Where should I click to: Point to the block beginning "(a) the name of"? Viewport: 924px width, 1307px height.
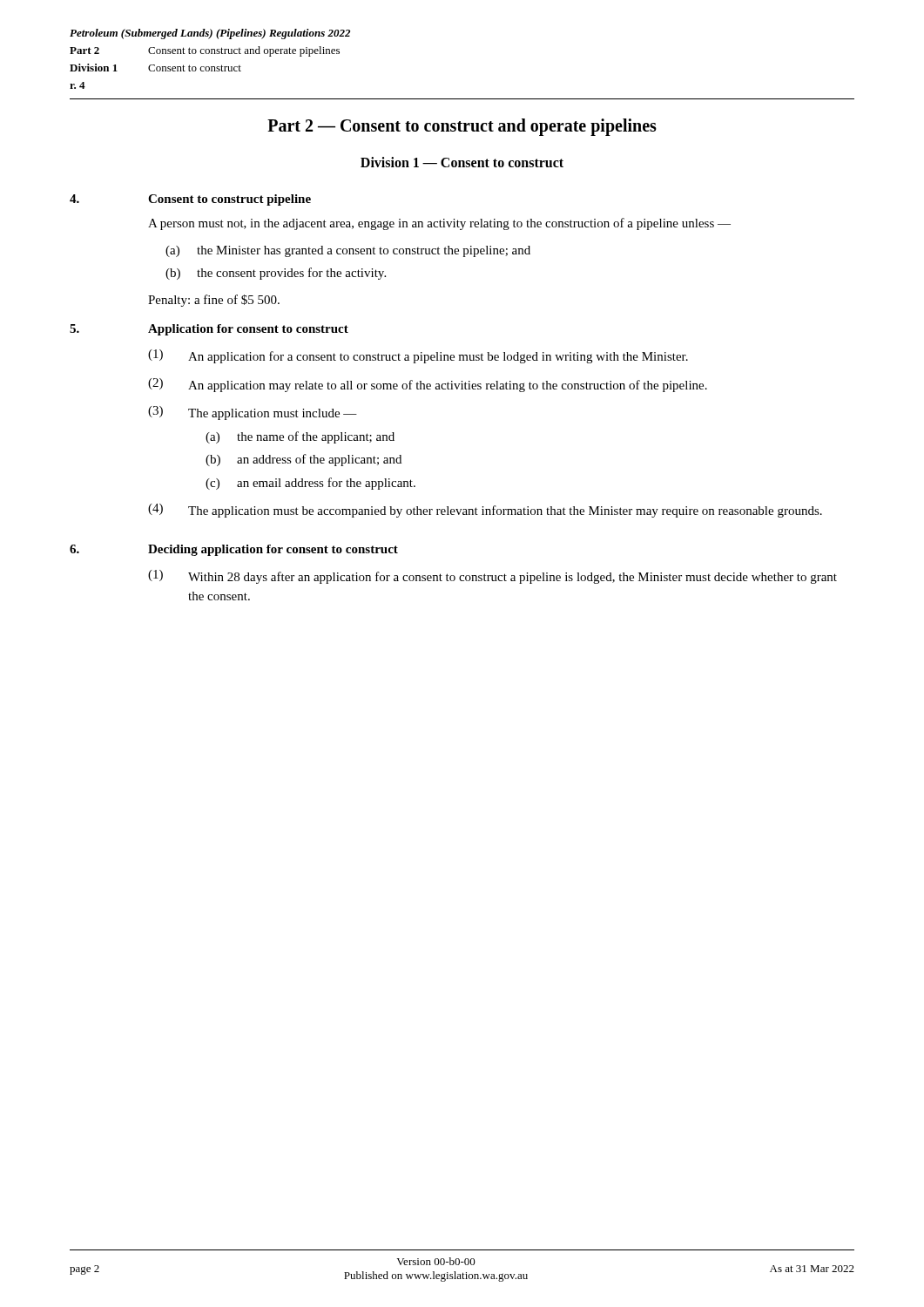pyautogui.click(x=300, y=436)
